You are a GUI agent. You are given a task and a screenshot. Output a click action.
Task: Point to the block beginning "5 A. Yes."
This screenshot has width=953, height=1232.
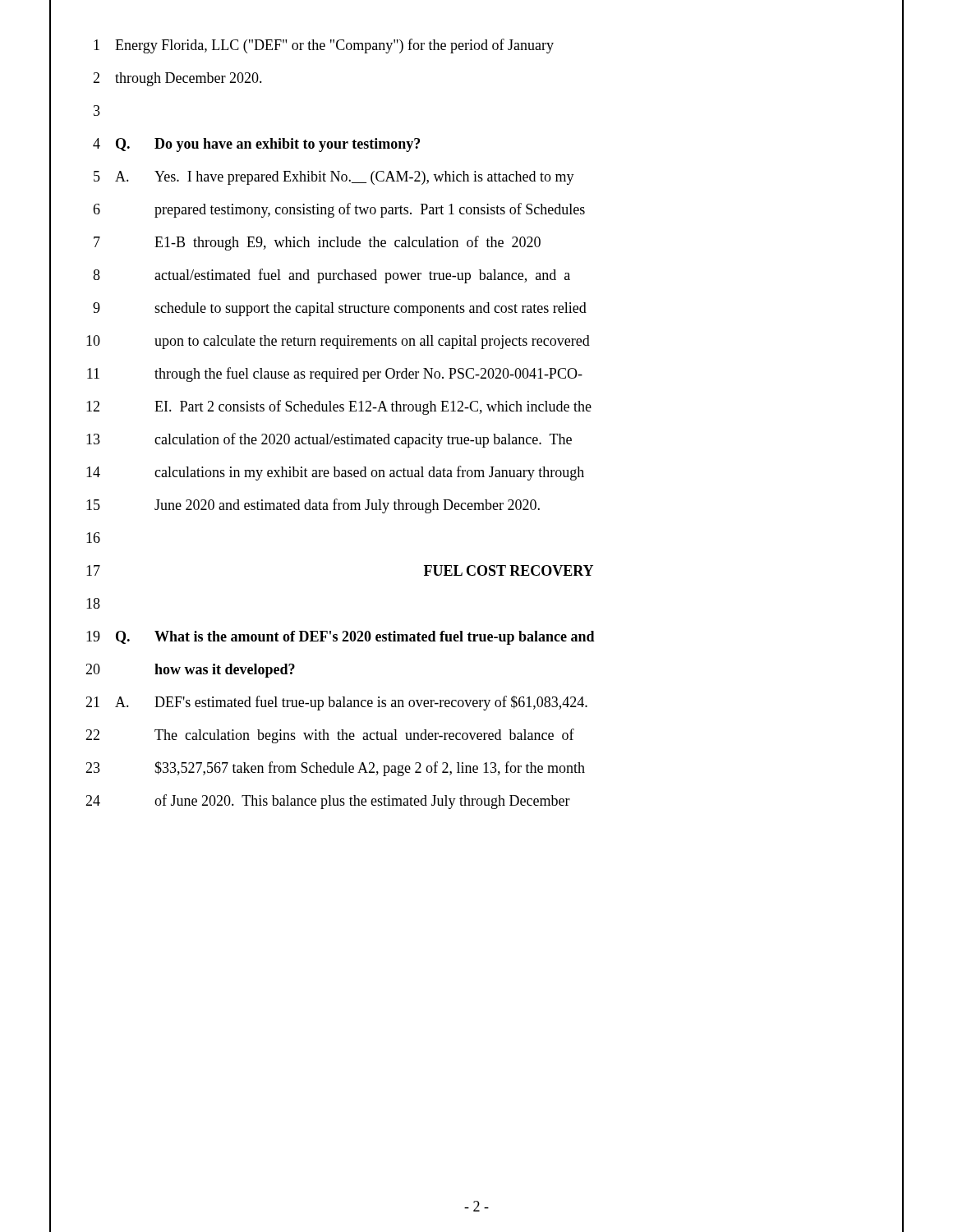click(x=476, y=177)
